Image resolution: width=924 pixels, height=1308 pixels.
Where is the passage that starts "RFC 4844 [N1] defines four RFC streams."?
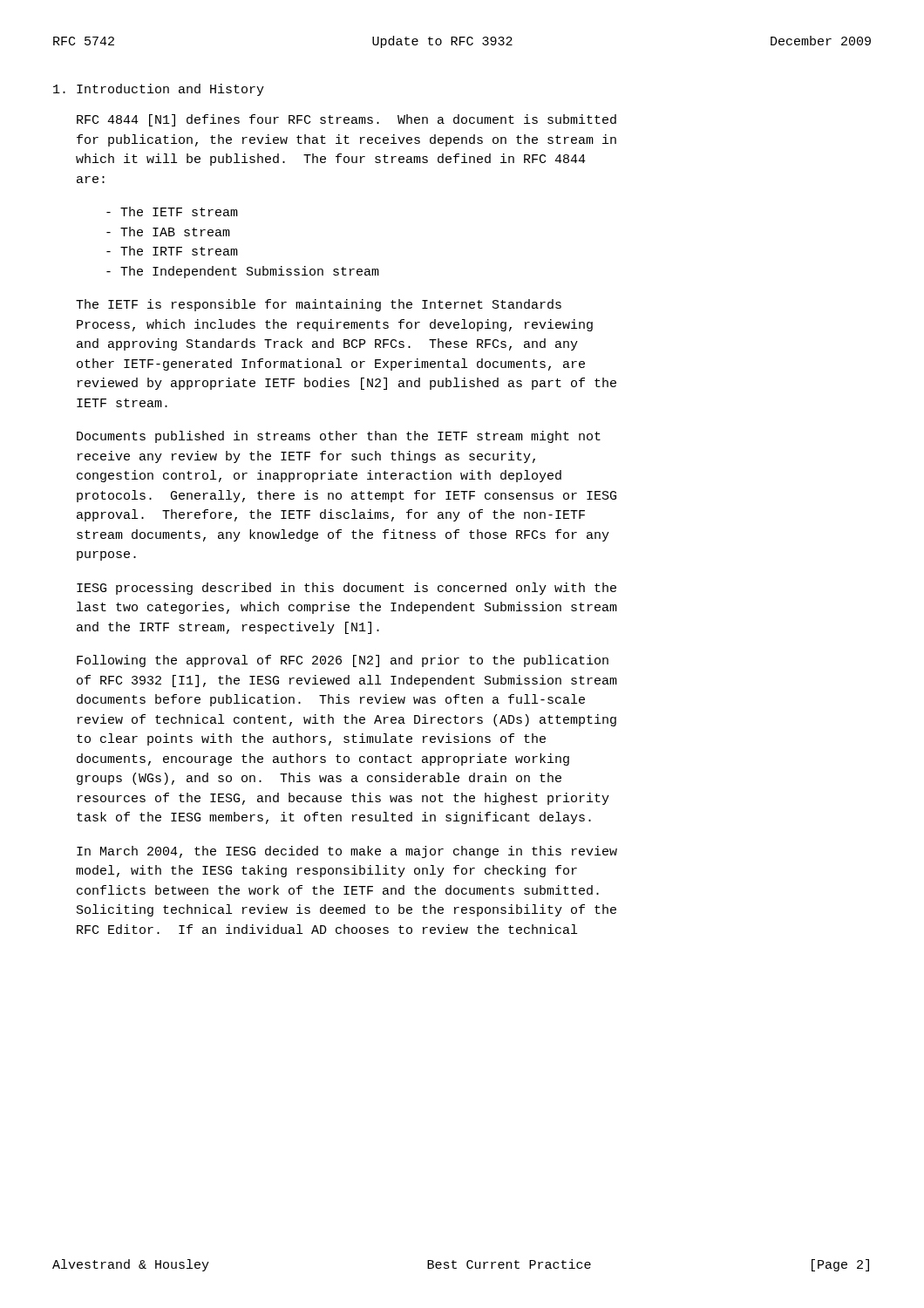click(335, 150)
